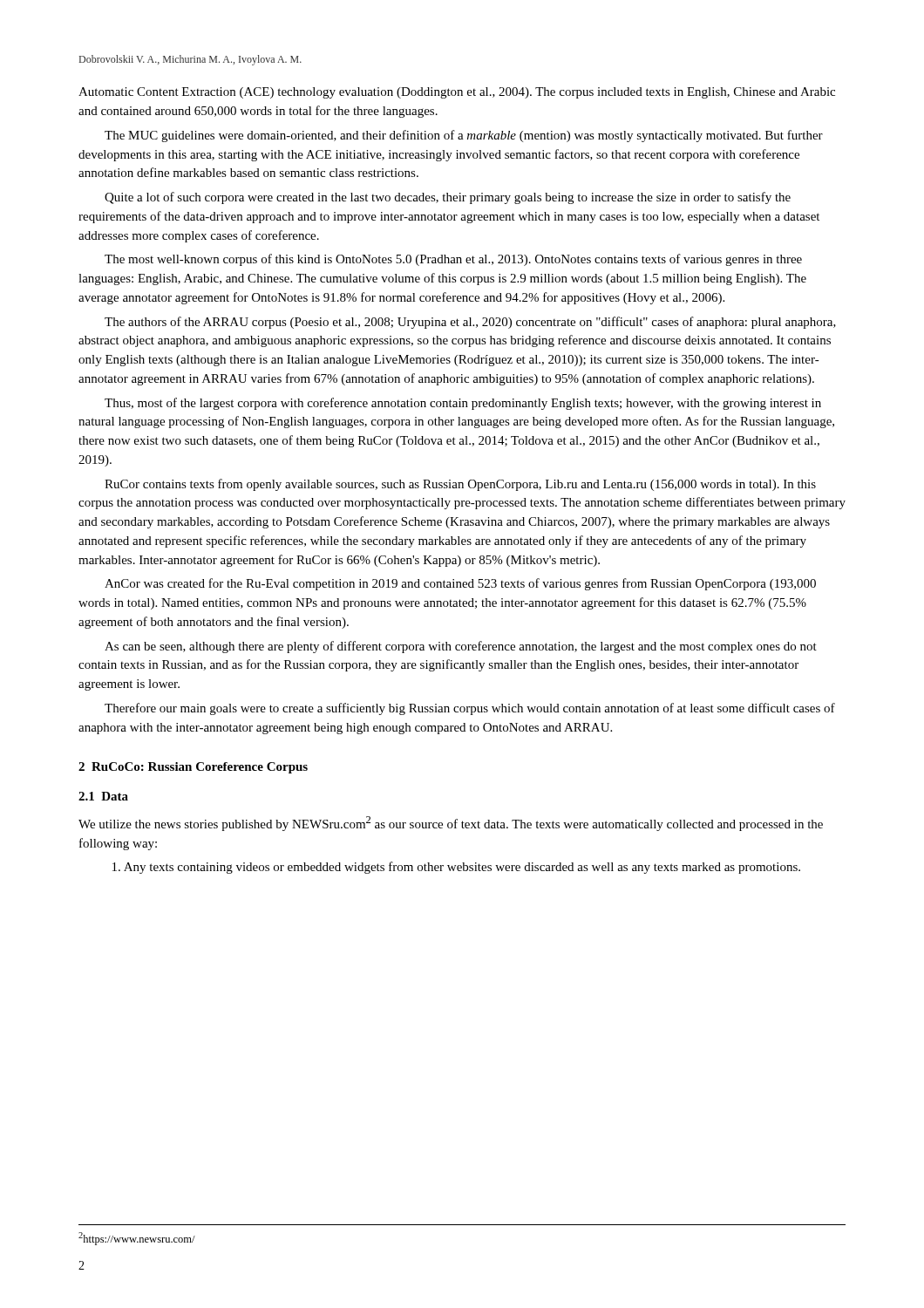
Task: Click on the text block with the text "We utilize the news"
Action: point(462,832)
